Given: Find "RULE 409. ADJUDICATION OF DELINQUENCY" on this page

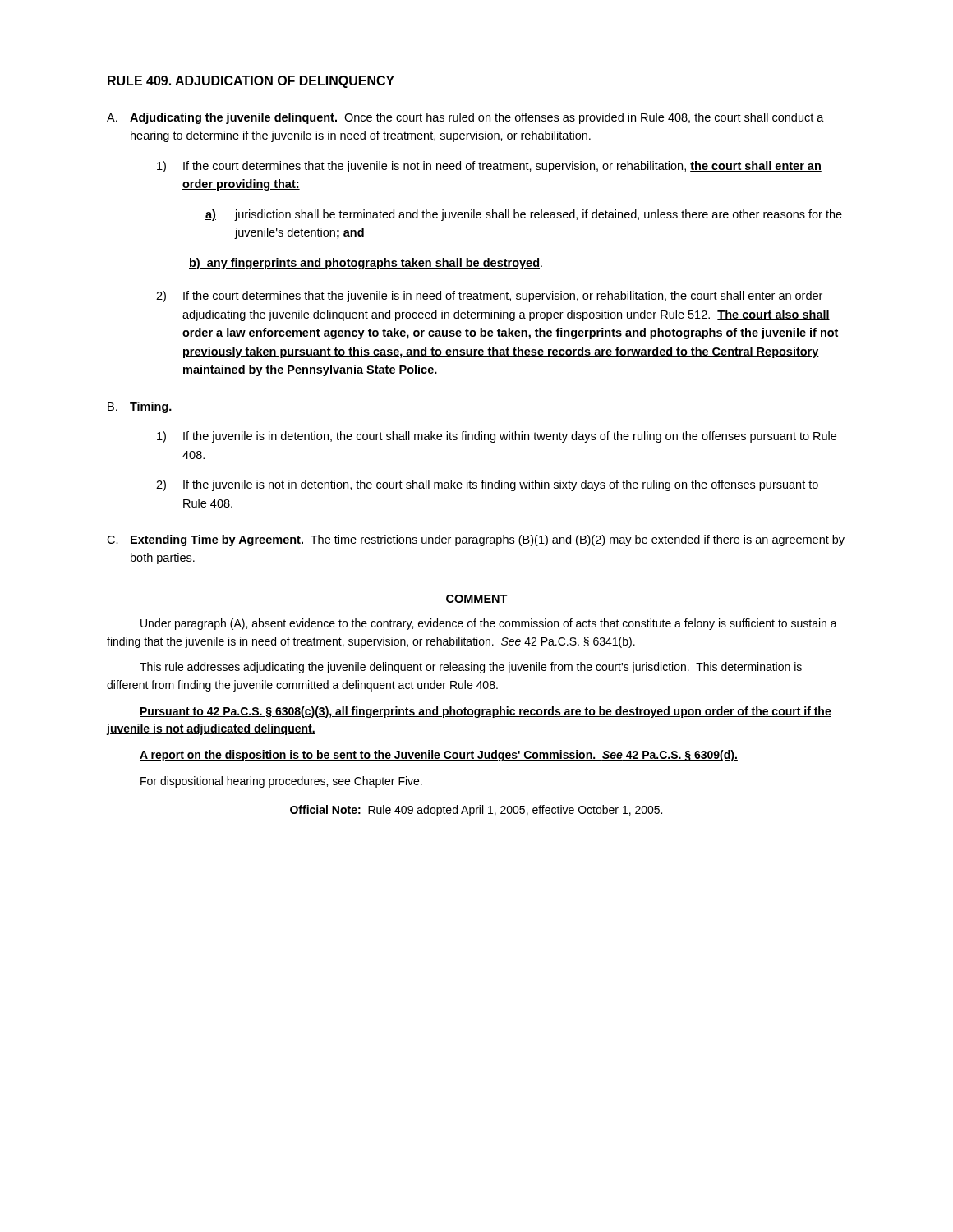Looking at the screenshot, I should [251, 81].
